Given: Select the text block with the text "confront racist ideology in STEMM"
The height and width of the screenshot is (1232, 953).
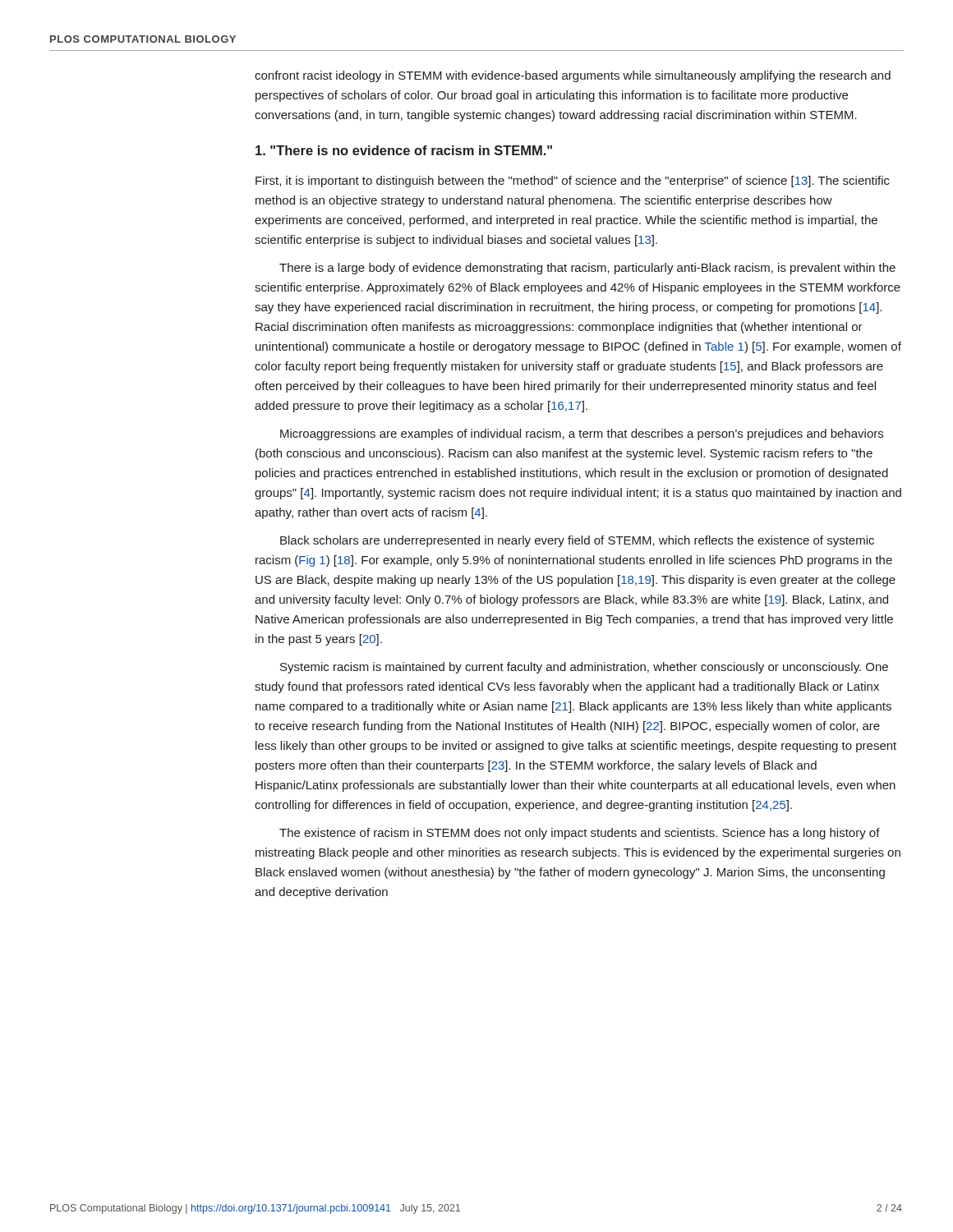Looking at the screenshot, I should [x=573, y=95].
